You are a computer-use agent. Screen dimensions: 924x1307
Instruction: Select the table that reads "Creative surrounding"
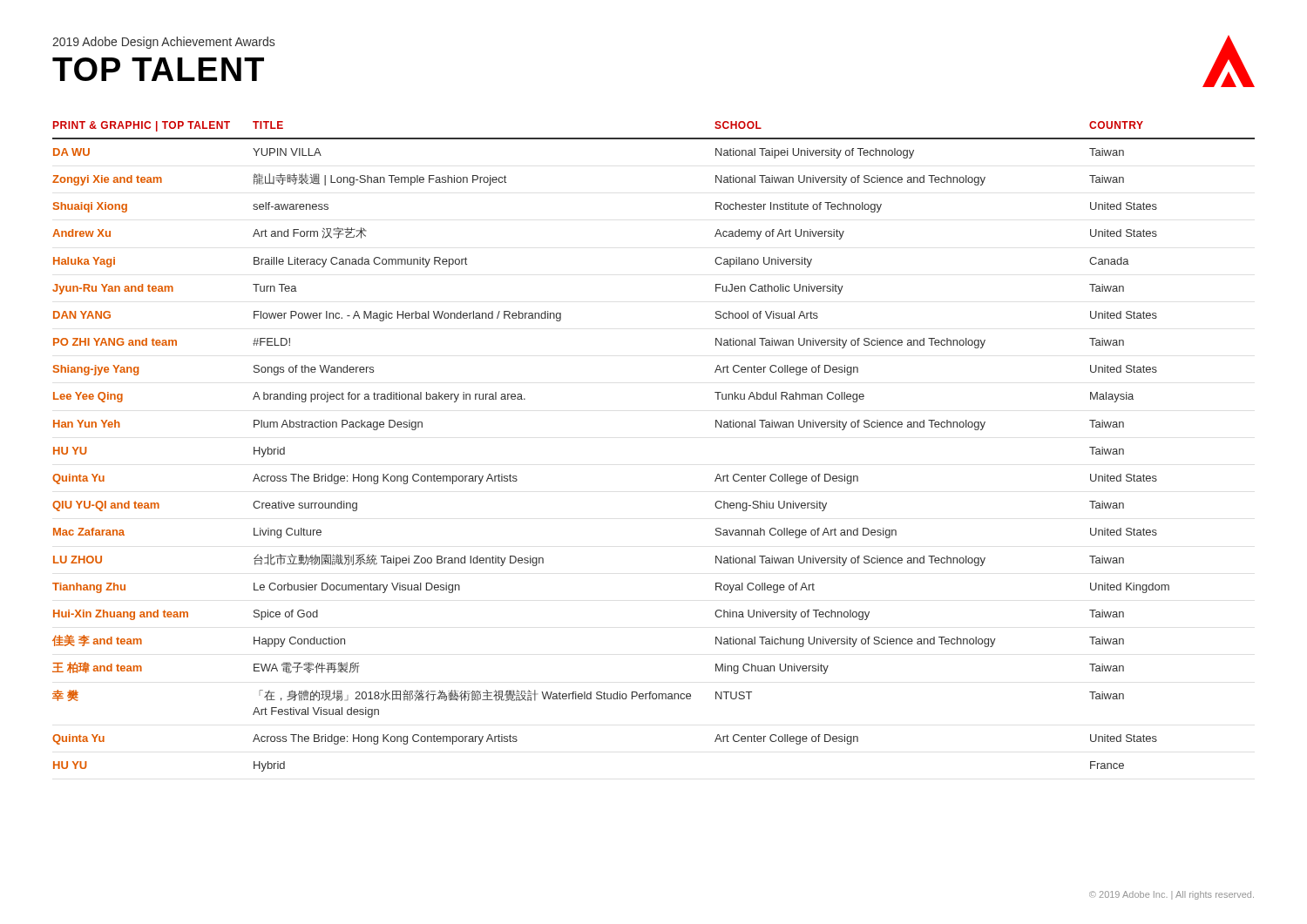[x=654, y=446]
